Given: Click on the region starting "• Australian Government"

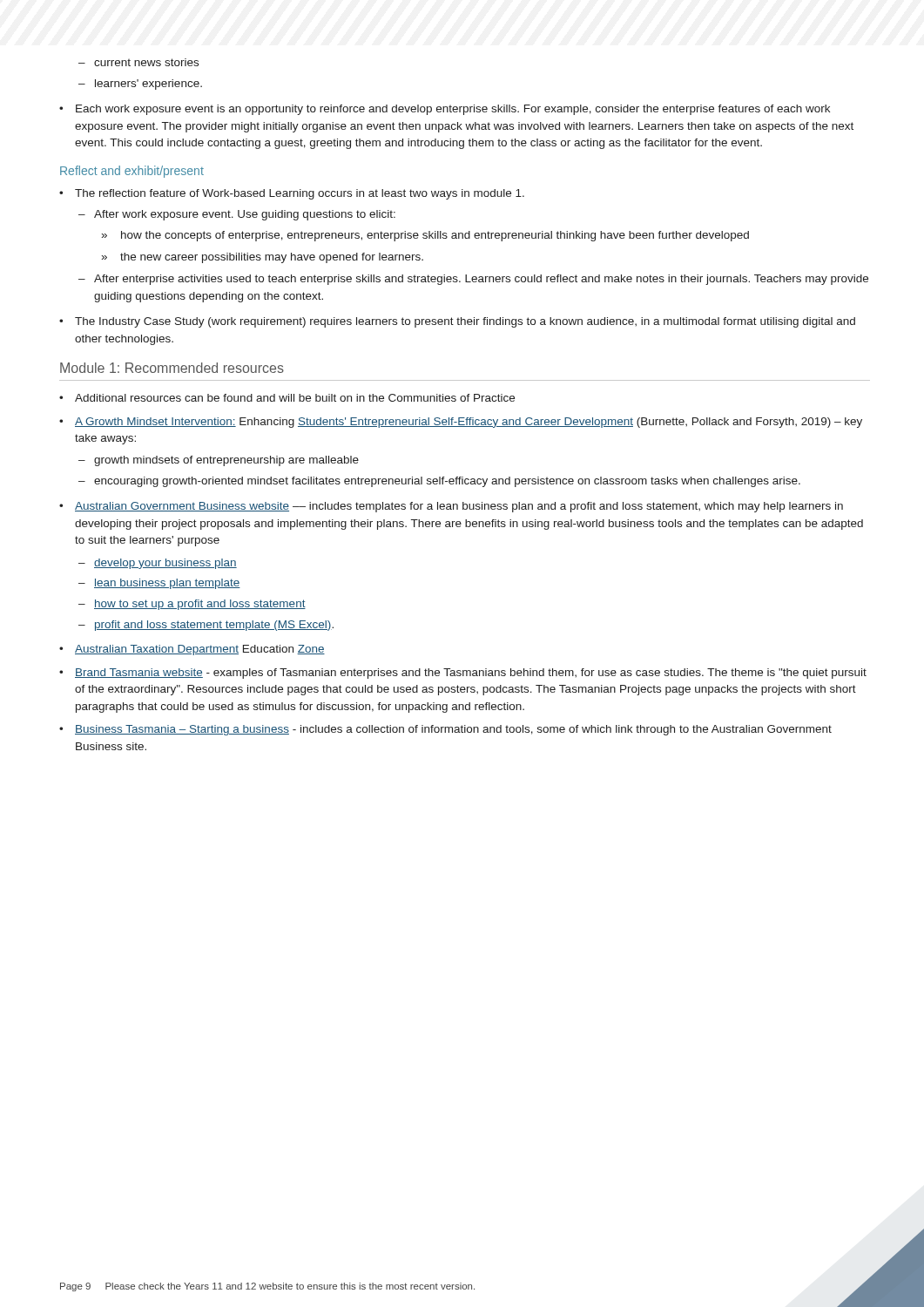Looking at the screenshot, I should coord(461,522).
